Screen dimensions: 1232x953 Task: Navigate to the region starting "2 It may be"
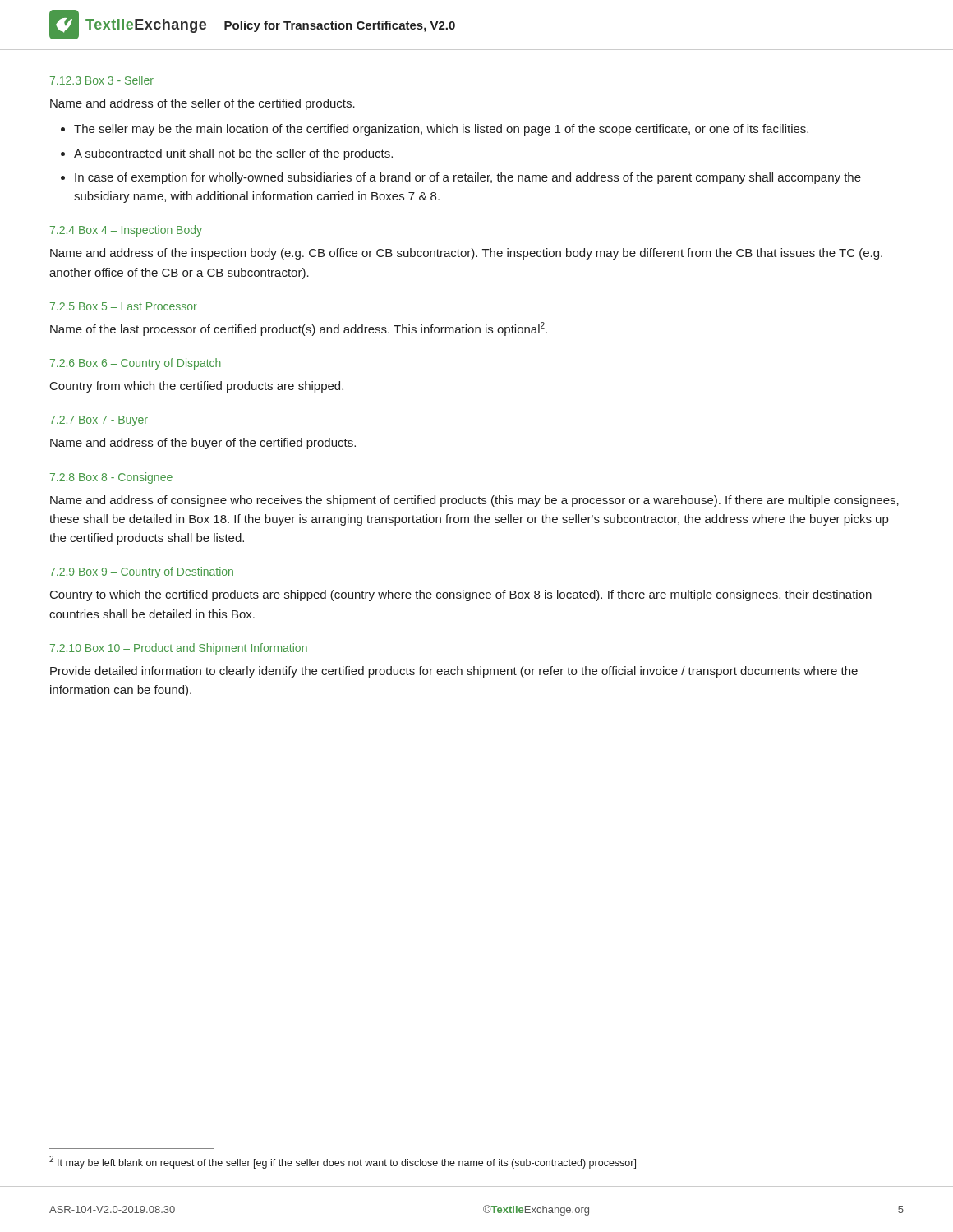pos(343,1162)
